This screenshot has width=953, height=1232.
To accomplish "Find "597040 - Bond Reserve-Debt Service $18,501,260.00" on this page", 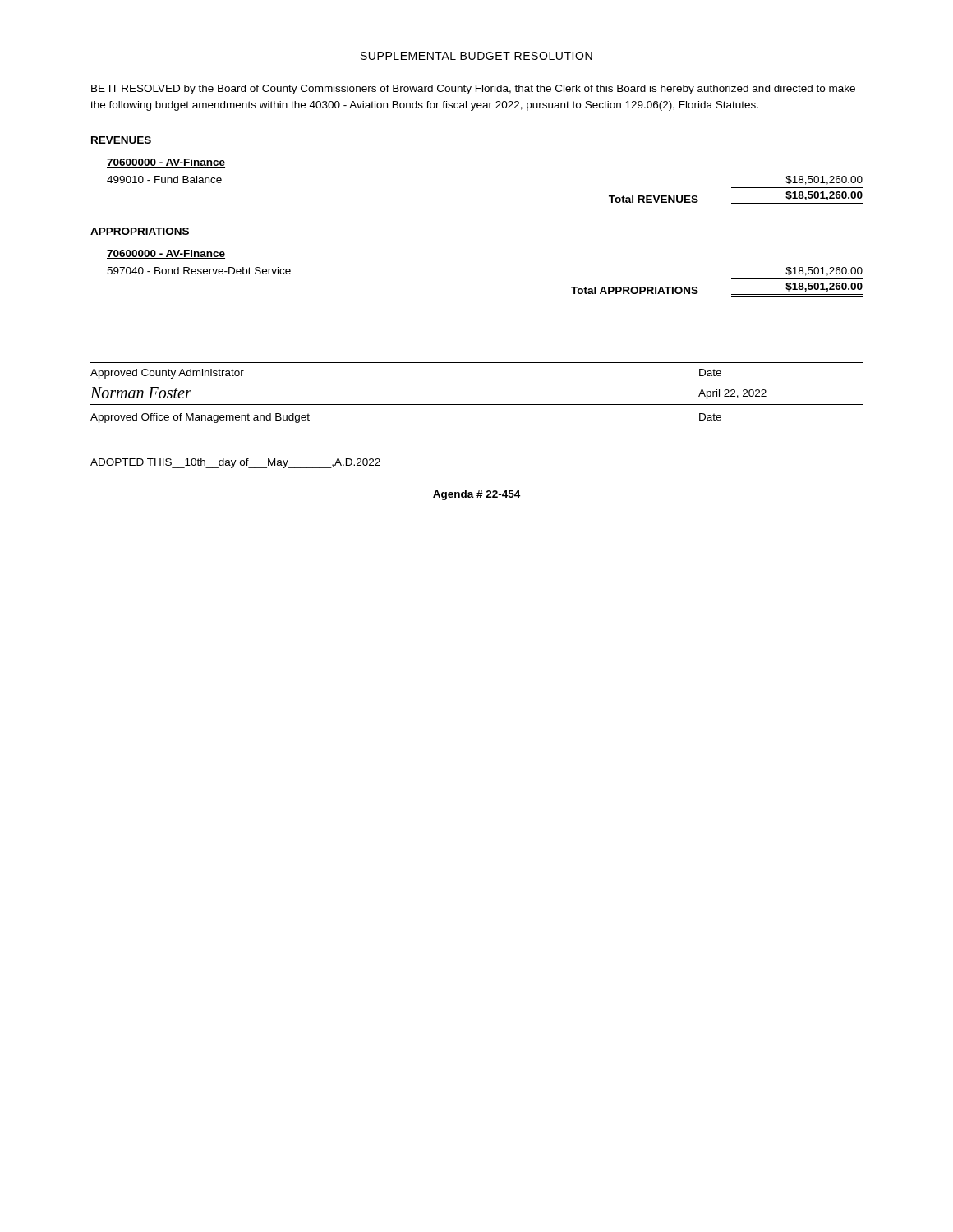I will [x=199, y=271].
